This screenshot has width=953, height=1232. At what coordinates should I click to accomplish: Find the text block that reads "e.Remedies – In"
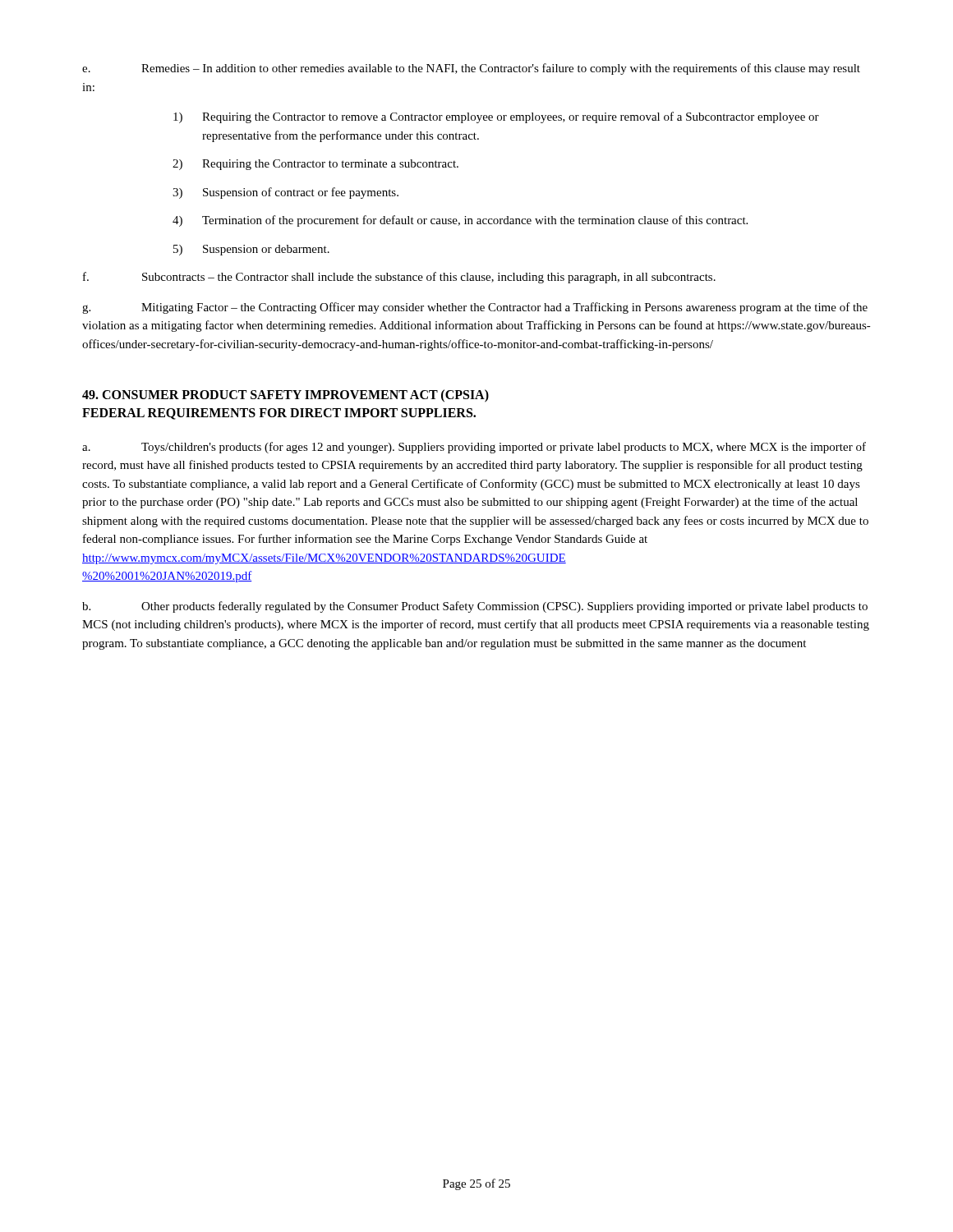[471, 76]
